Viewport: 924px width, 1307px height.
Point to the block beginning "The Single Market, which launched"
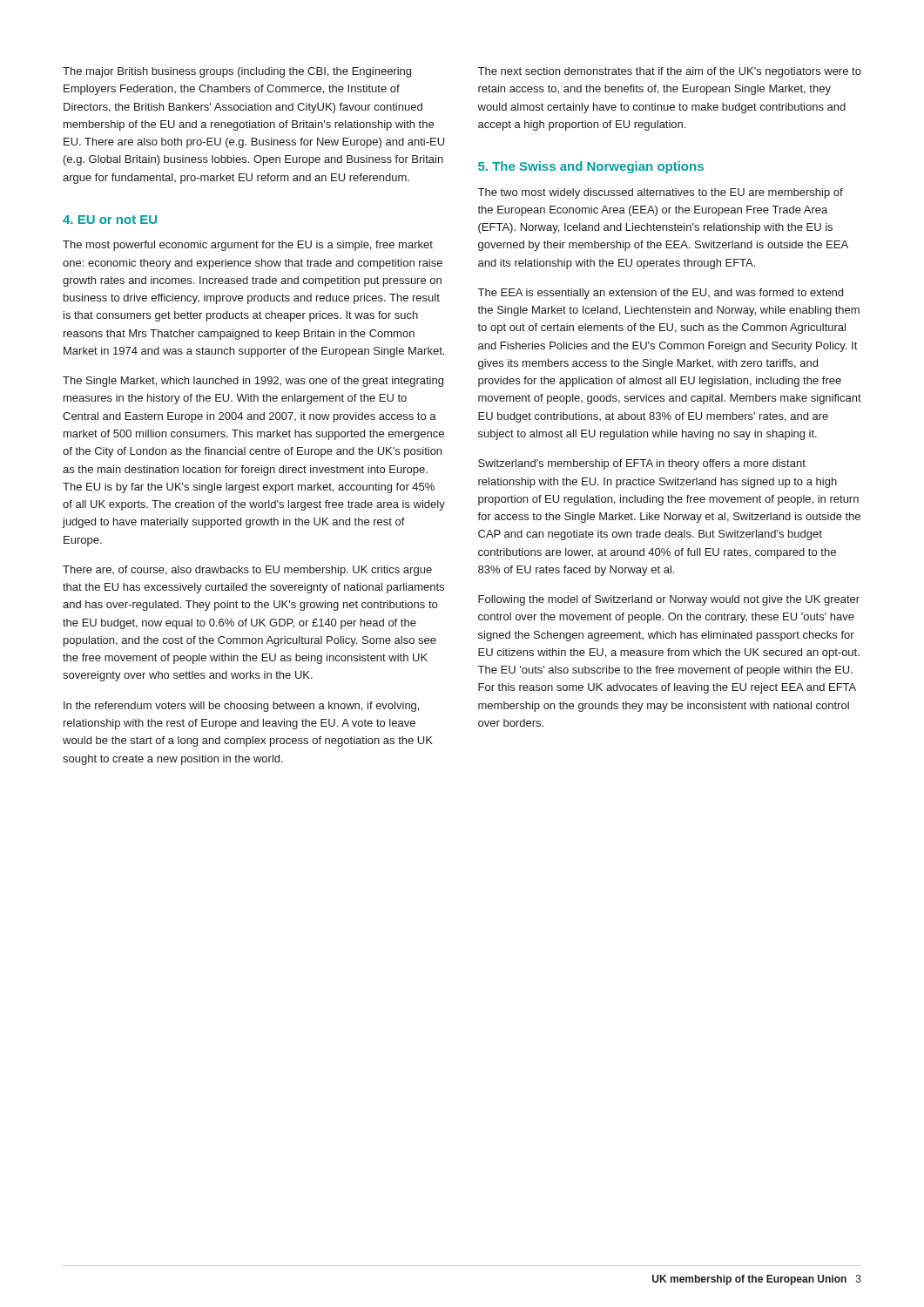click(254, 460)
